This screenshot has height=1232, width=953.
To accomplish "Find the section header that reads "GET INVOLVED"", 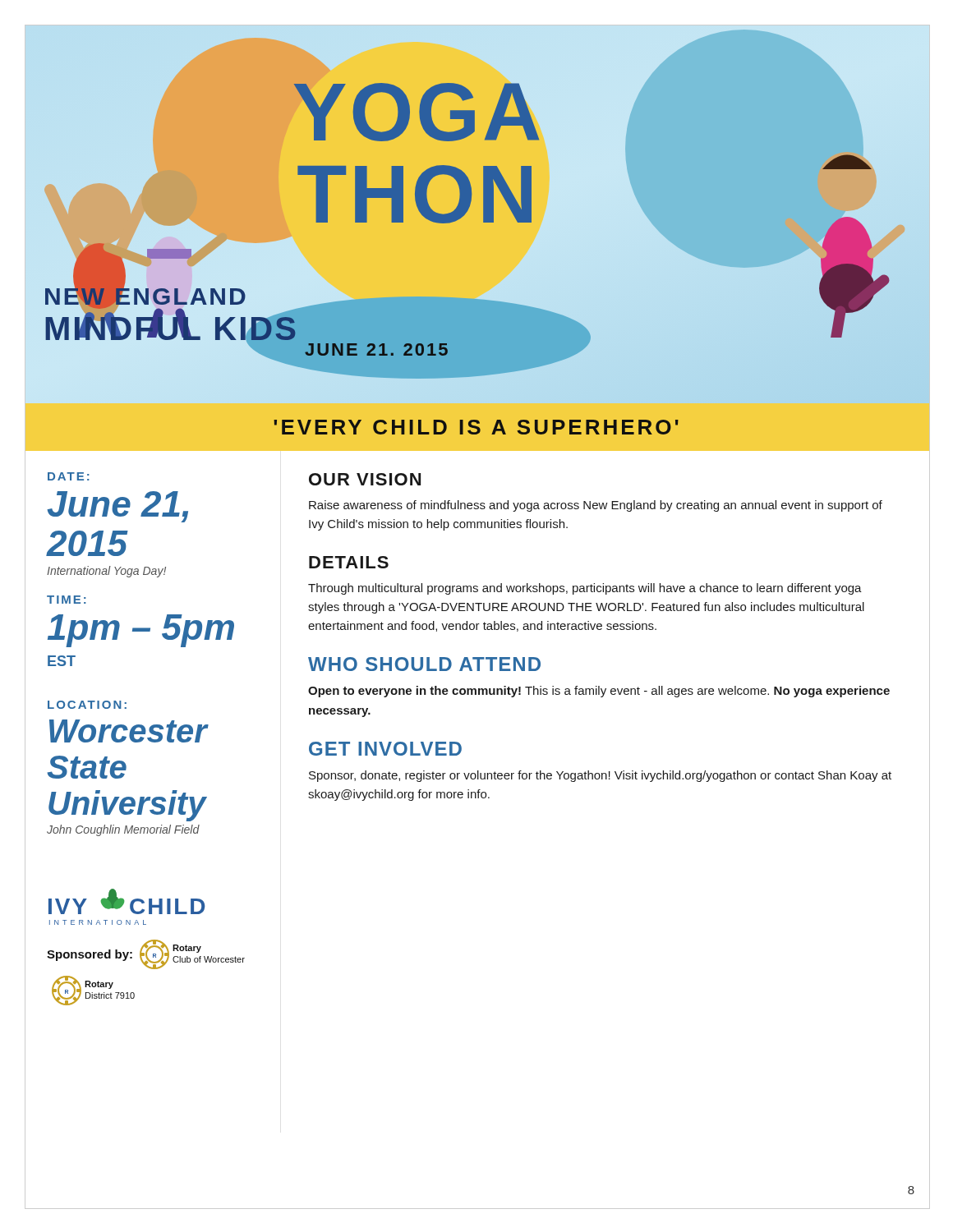I will point(385,749).
